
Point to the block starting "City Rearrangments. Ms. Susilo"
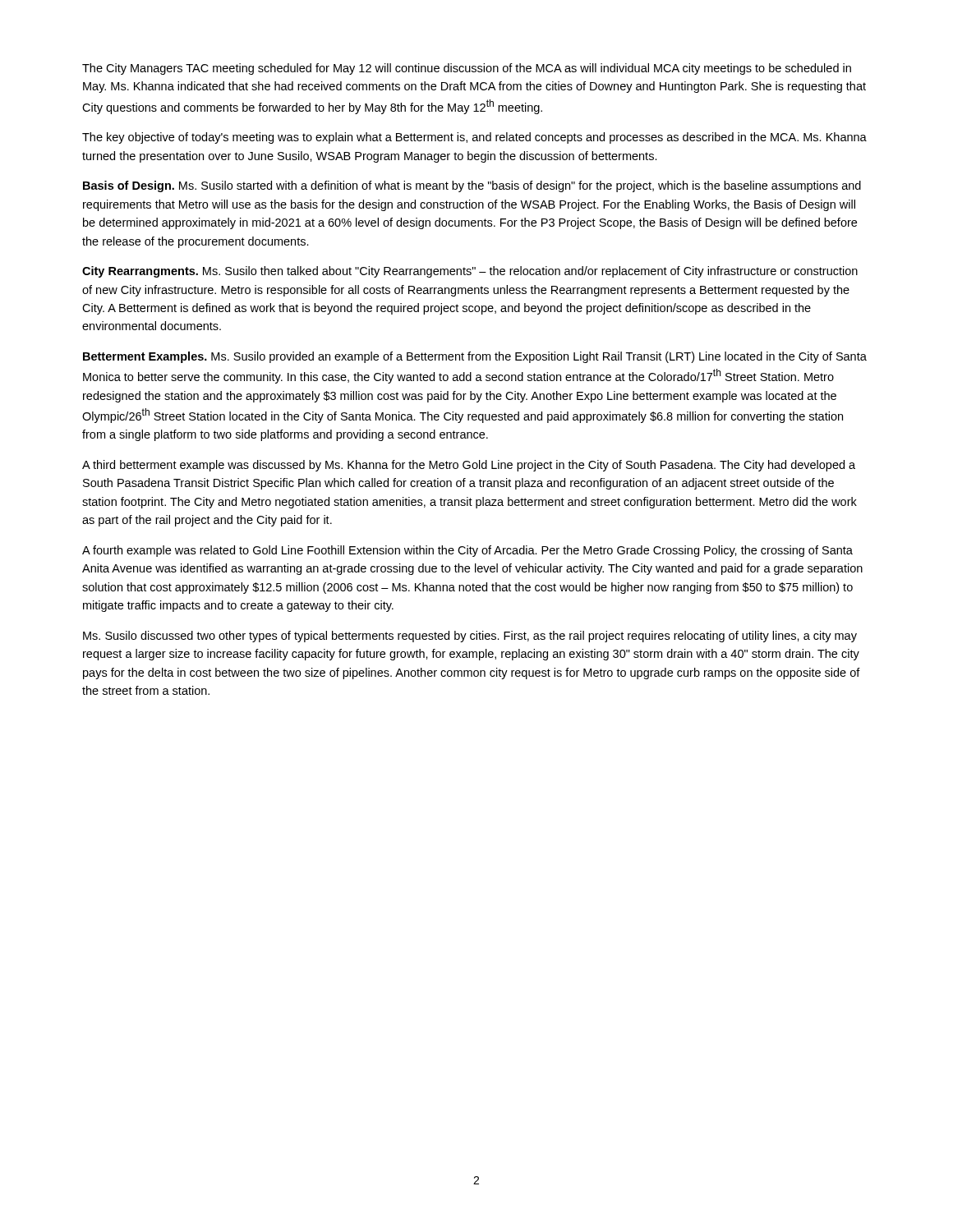coord(470,299)
